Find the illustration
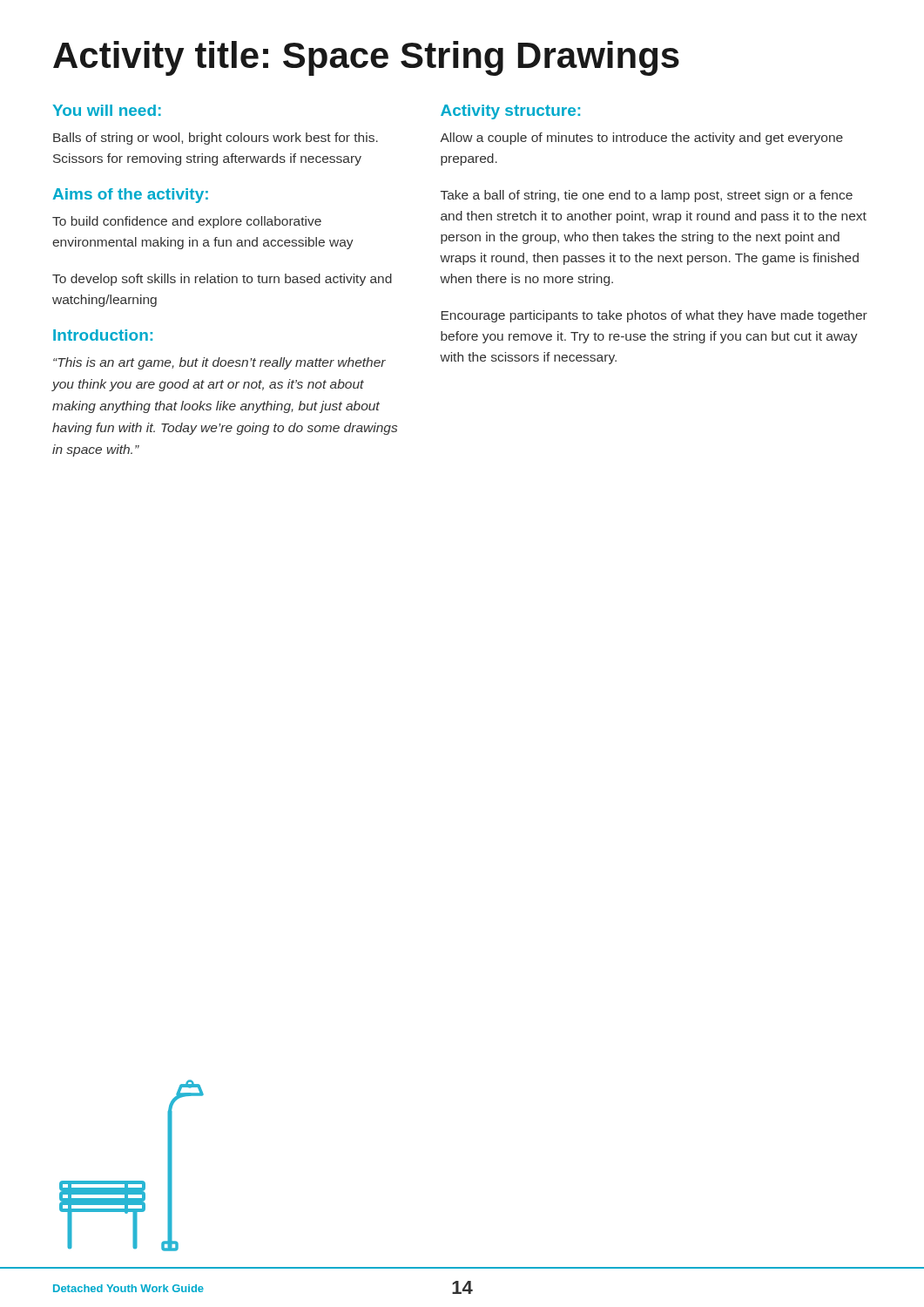This screenshot has width=924, height=1307. coord(139,1170)
